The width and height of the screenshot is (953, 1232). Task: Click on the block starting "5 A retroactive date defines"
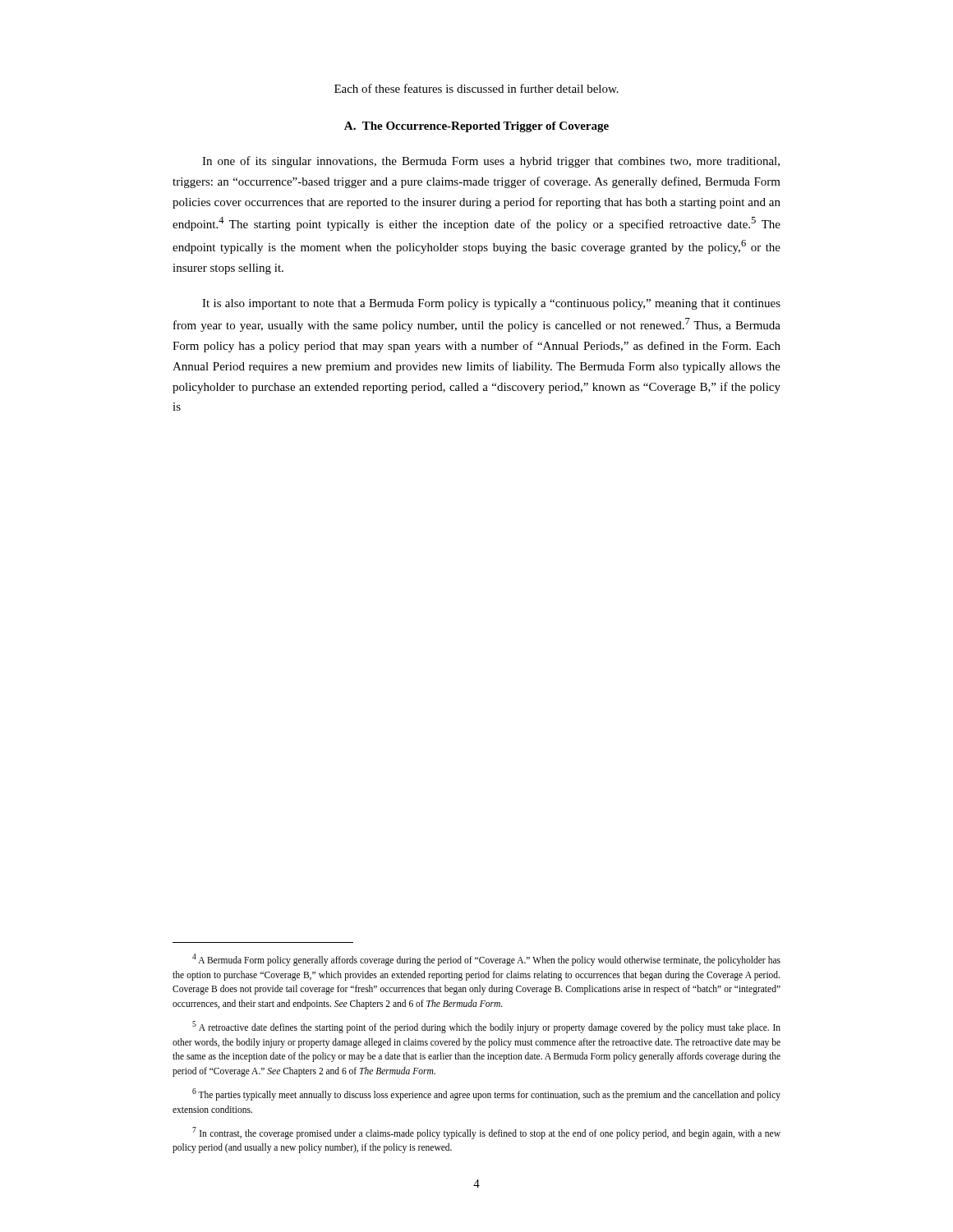pyautogui.click(x=476, y=1049)
